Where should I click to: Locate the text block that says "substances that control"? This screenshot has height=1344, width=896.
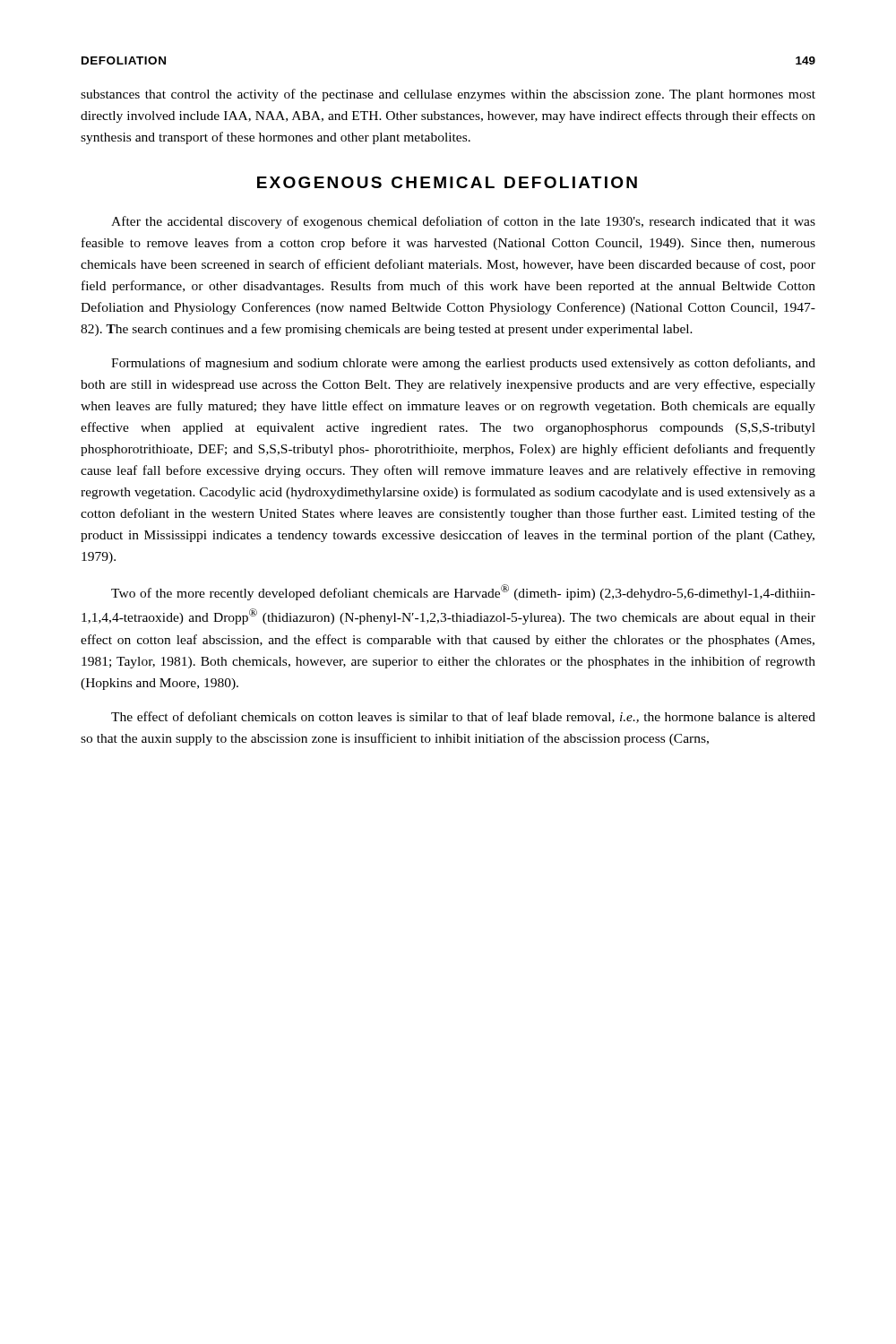pyautogui.click(x=448, y=115)
